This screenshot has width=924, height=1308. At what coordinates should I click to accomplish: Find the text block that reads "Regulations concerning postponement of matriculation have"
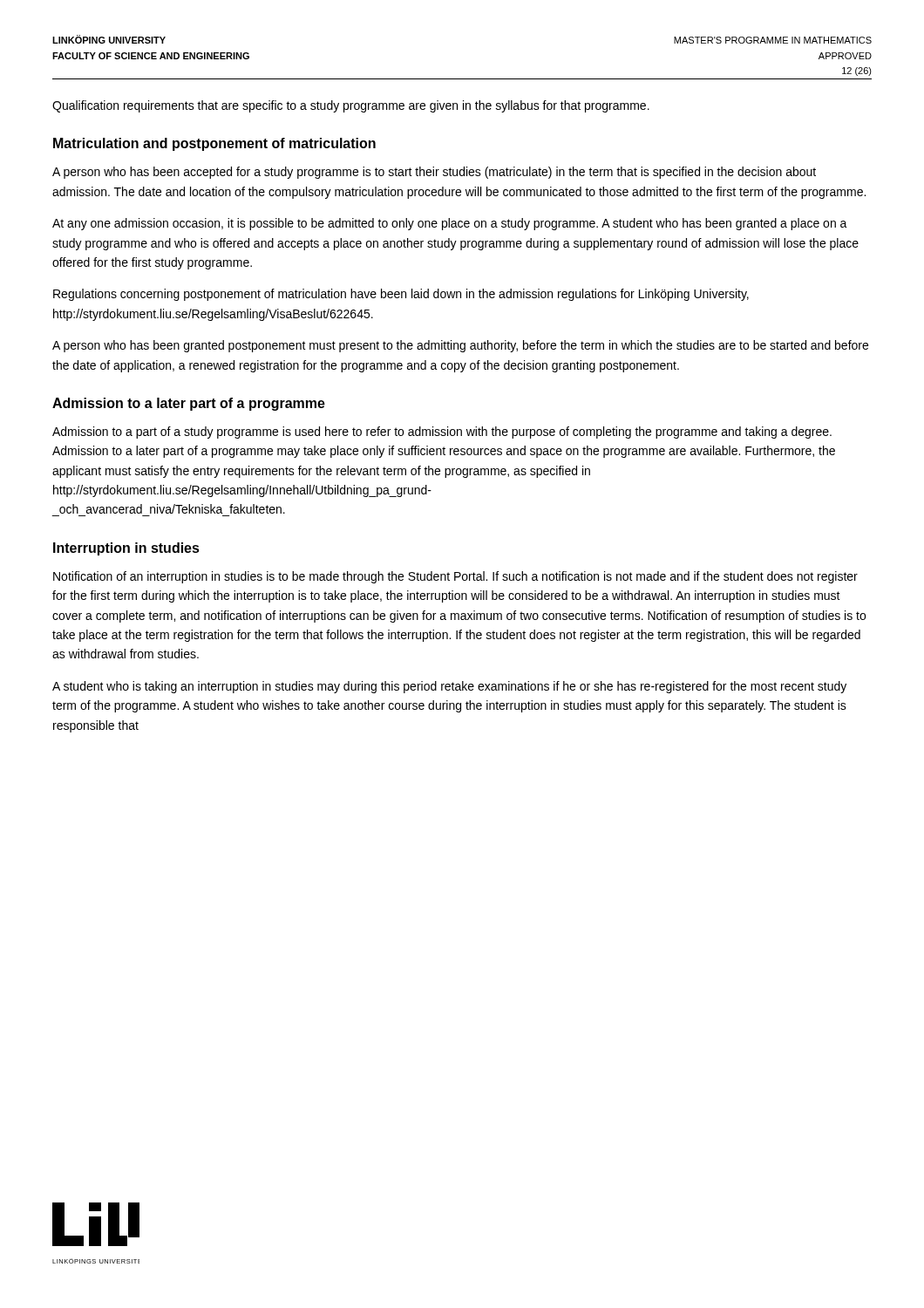[x=401, y=304]
